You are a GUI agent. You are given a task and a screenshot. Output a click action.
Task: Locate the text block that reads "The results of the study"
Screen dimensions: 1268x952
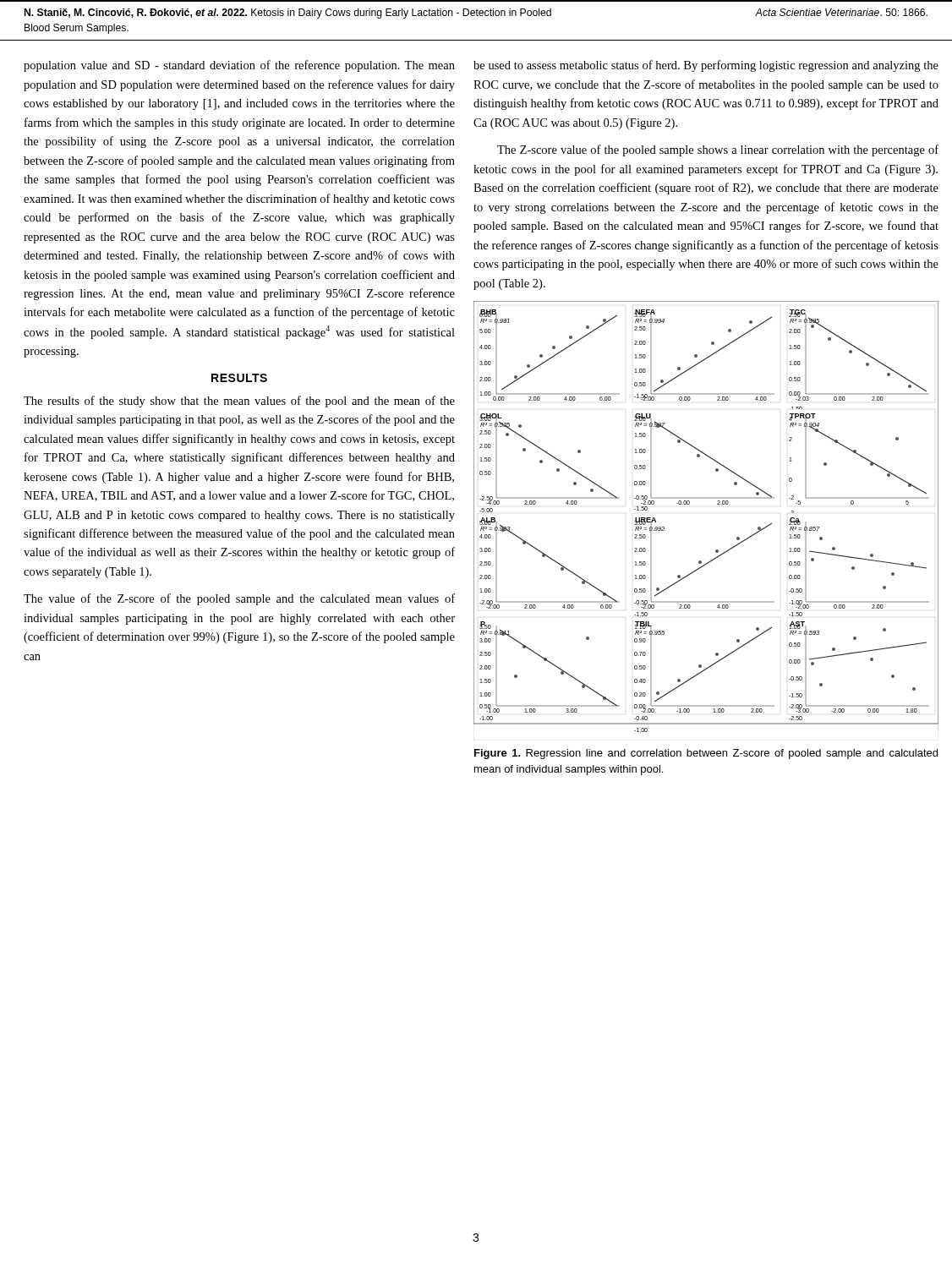tap(239, 528)
